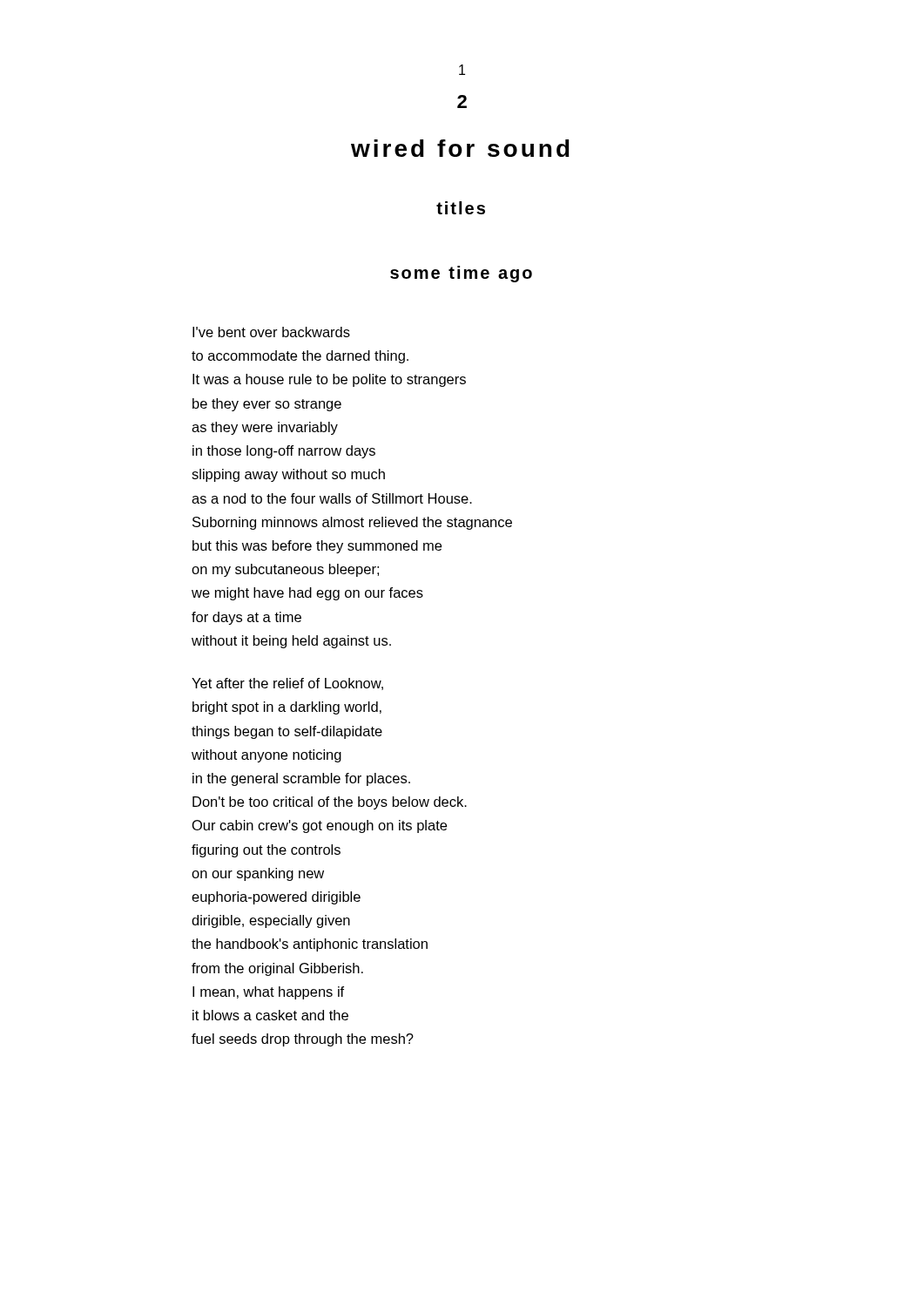Screen dimensions: 1307x924
Task: Find the title that says "wired for sound"
Action: click(x=462, y=149)
